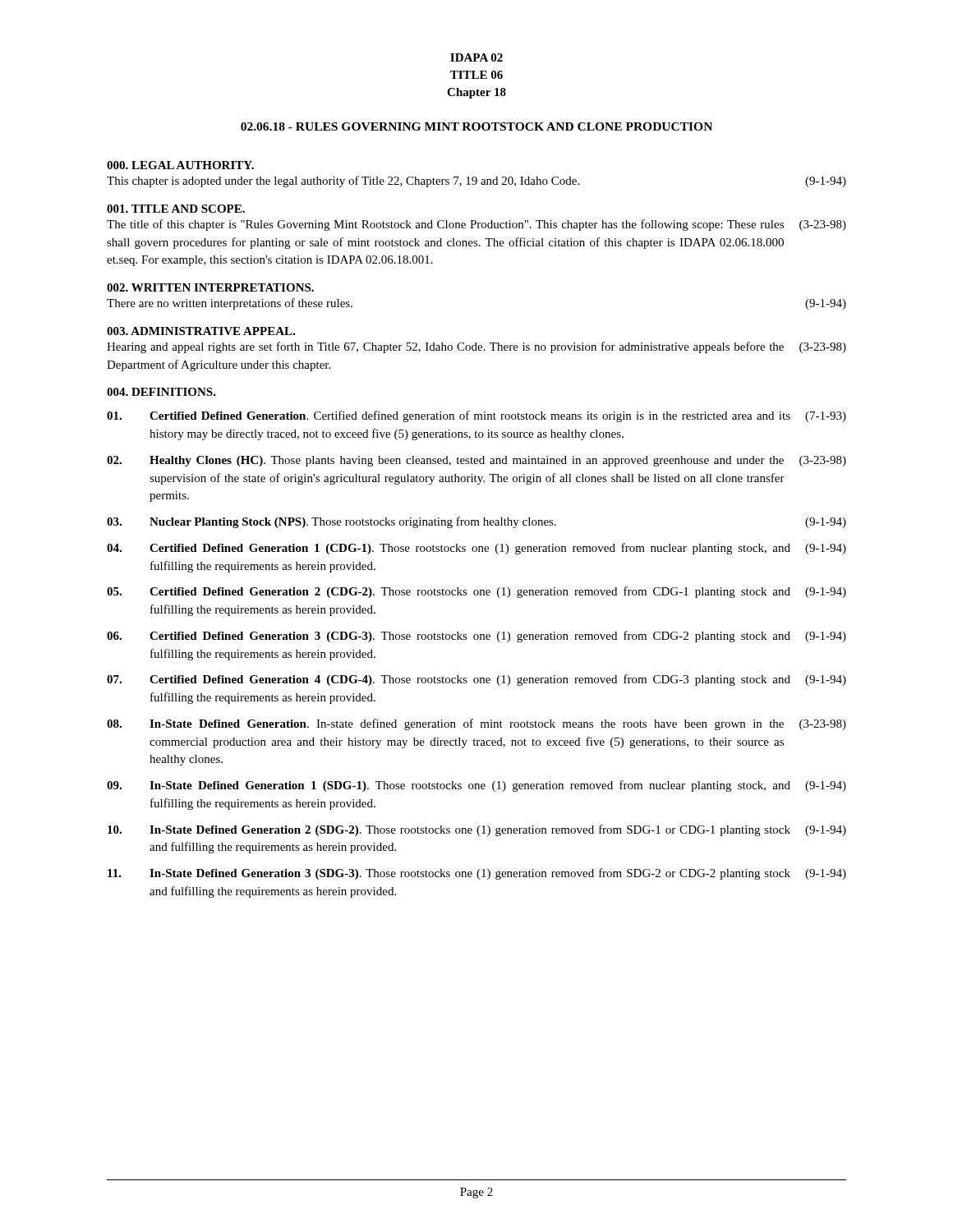953x1232 pixels.
Task: Point to the block starting "004. DEFINITIONS."
Action: click(x=161, y=392)
